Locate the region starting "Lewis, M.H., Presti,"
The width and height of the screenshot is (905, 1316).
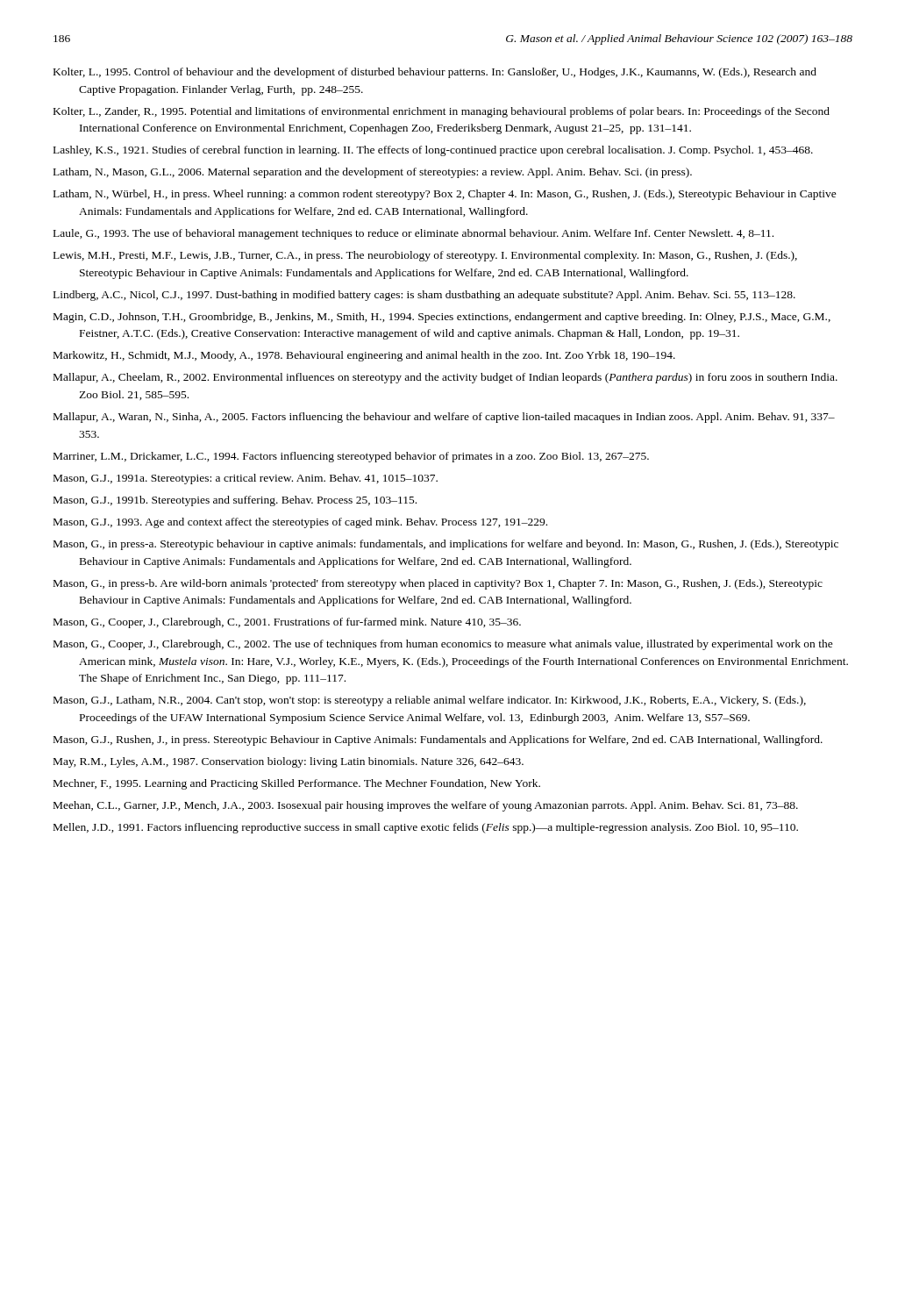pyautogui.click(x=425, y=264)
